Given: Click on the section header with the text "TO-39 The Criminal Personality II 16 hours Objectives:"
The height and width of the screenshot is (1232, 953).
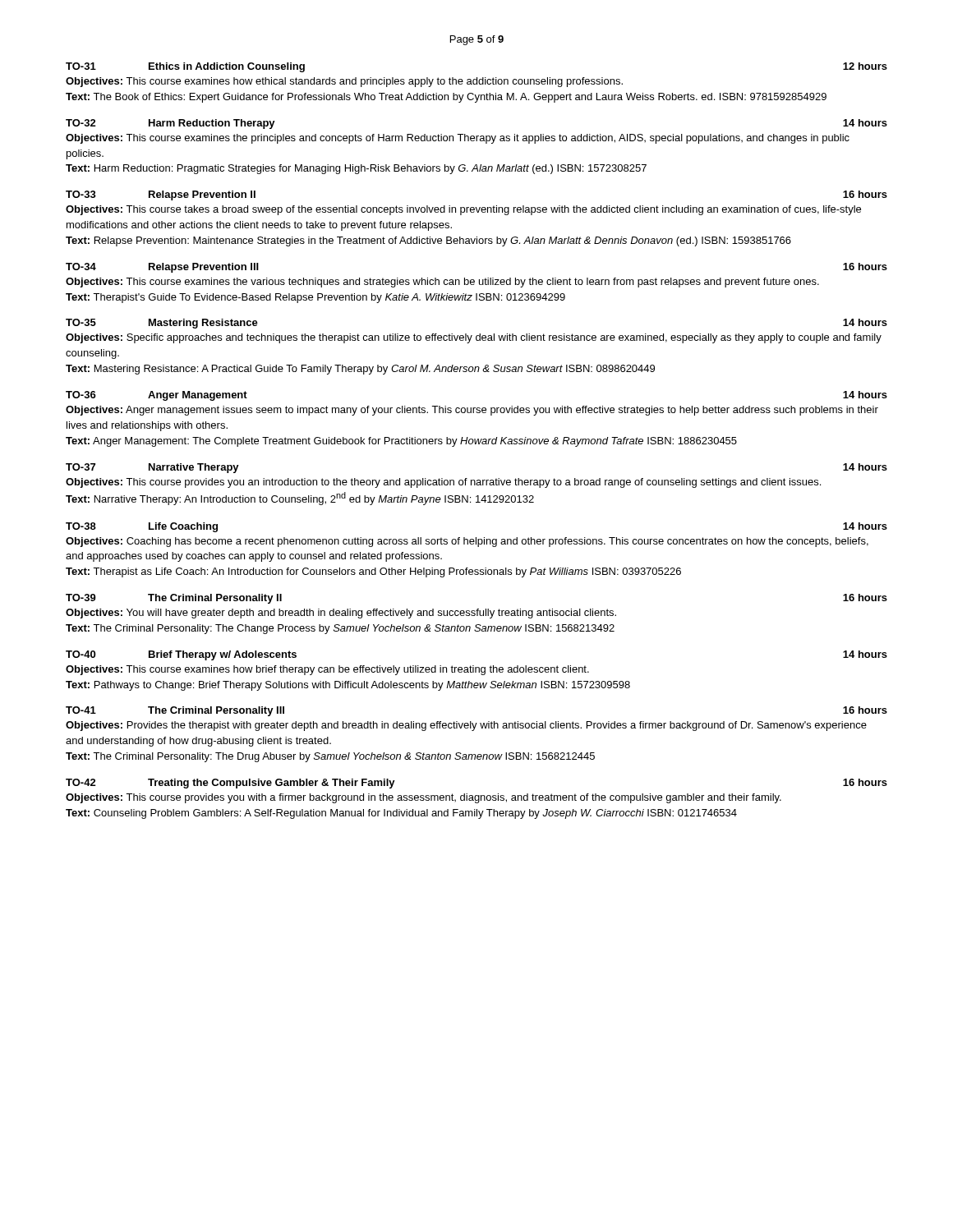Looking at the screenshot, I should [476, 614].
